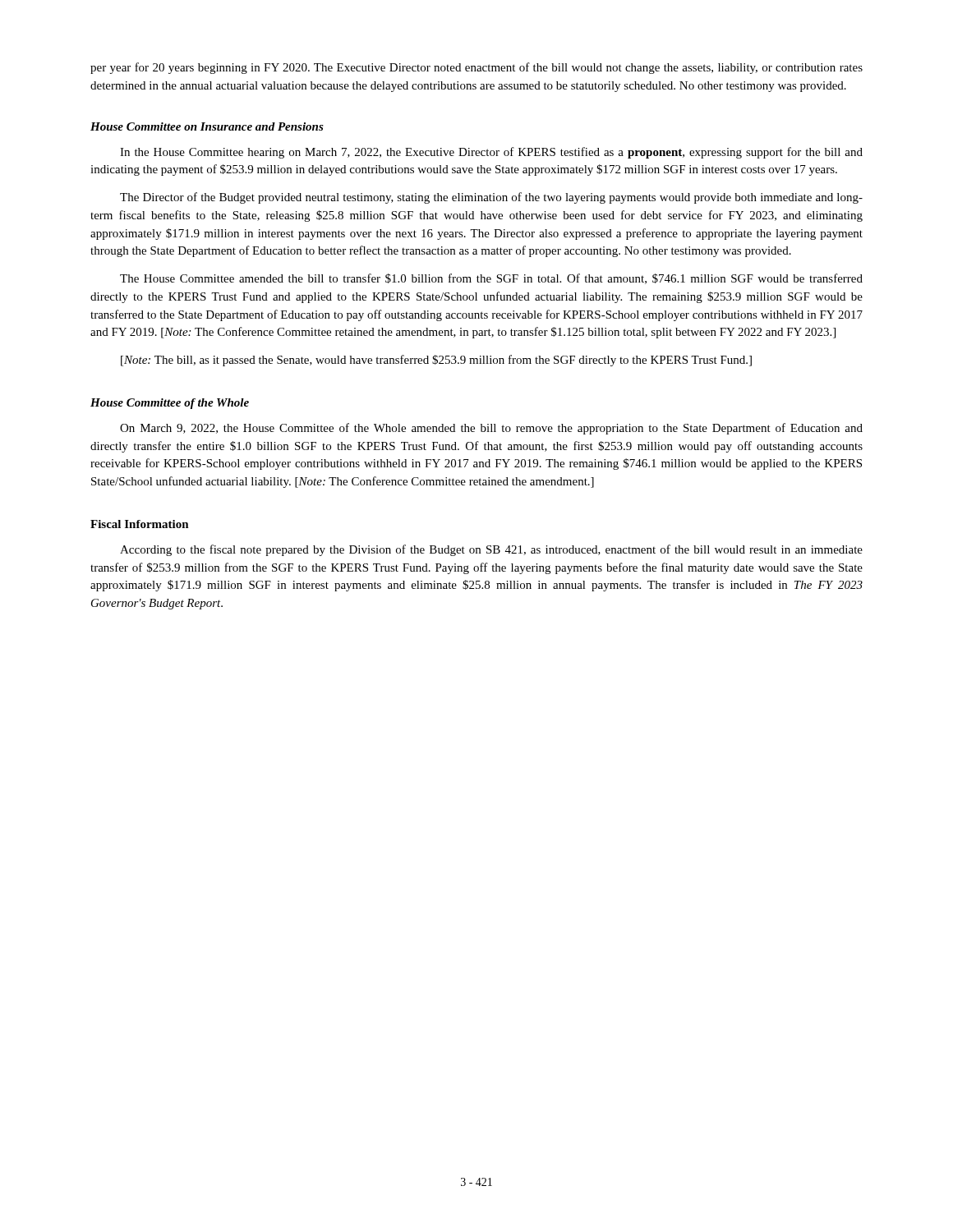Find the text block starting "House Committee on Insurance and Pensions"
The image size is (953, 1232).
(207, 126)
